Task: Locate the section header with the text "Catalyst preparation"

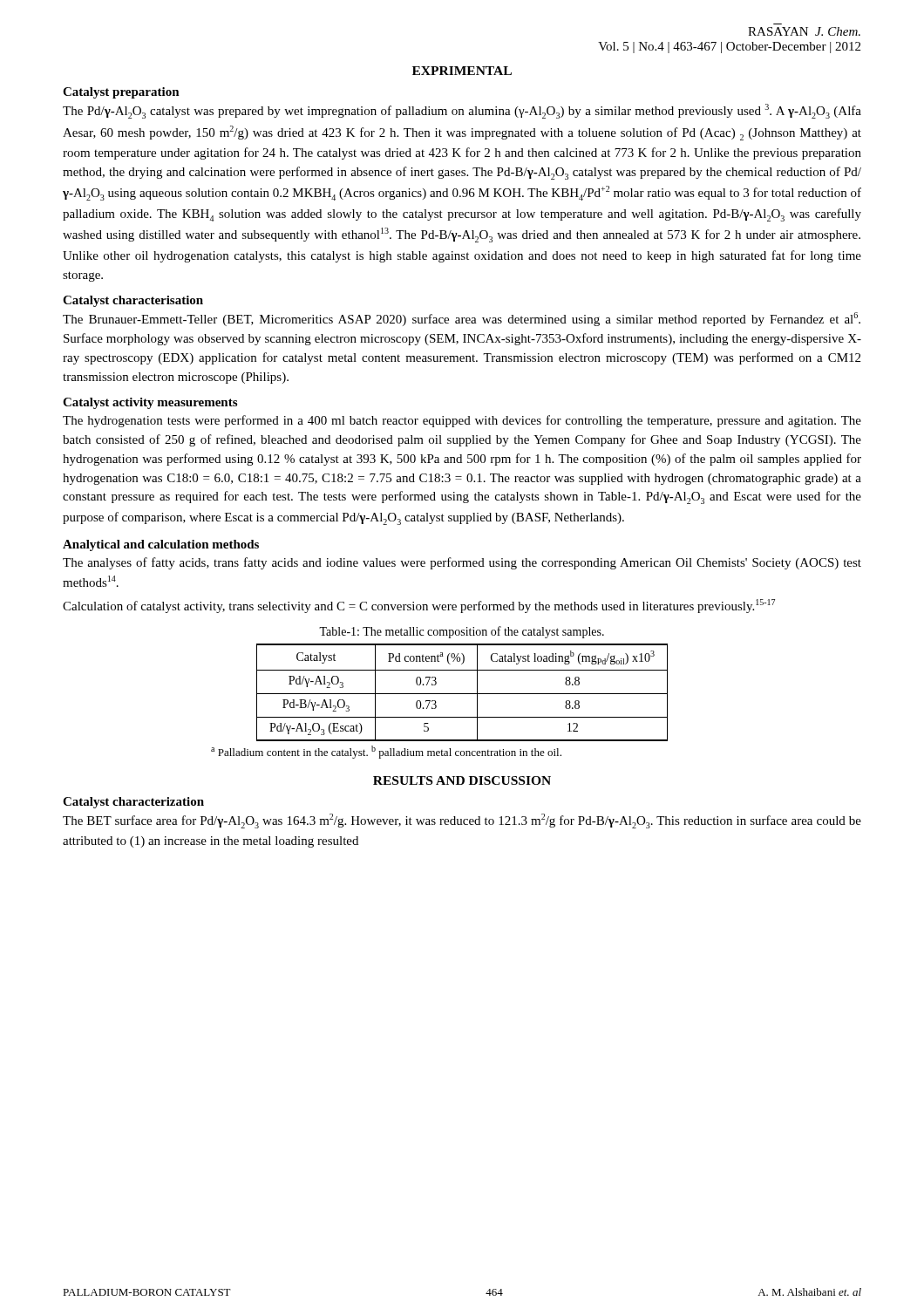Action: [121, 92]
